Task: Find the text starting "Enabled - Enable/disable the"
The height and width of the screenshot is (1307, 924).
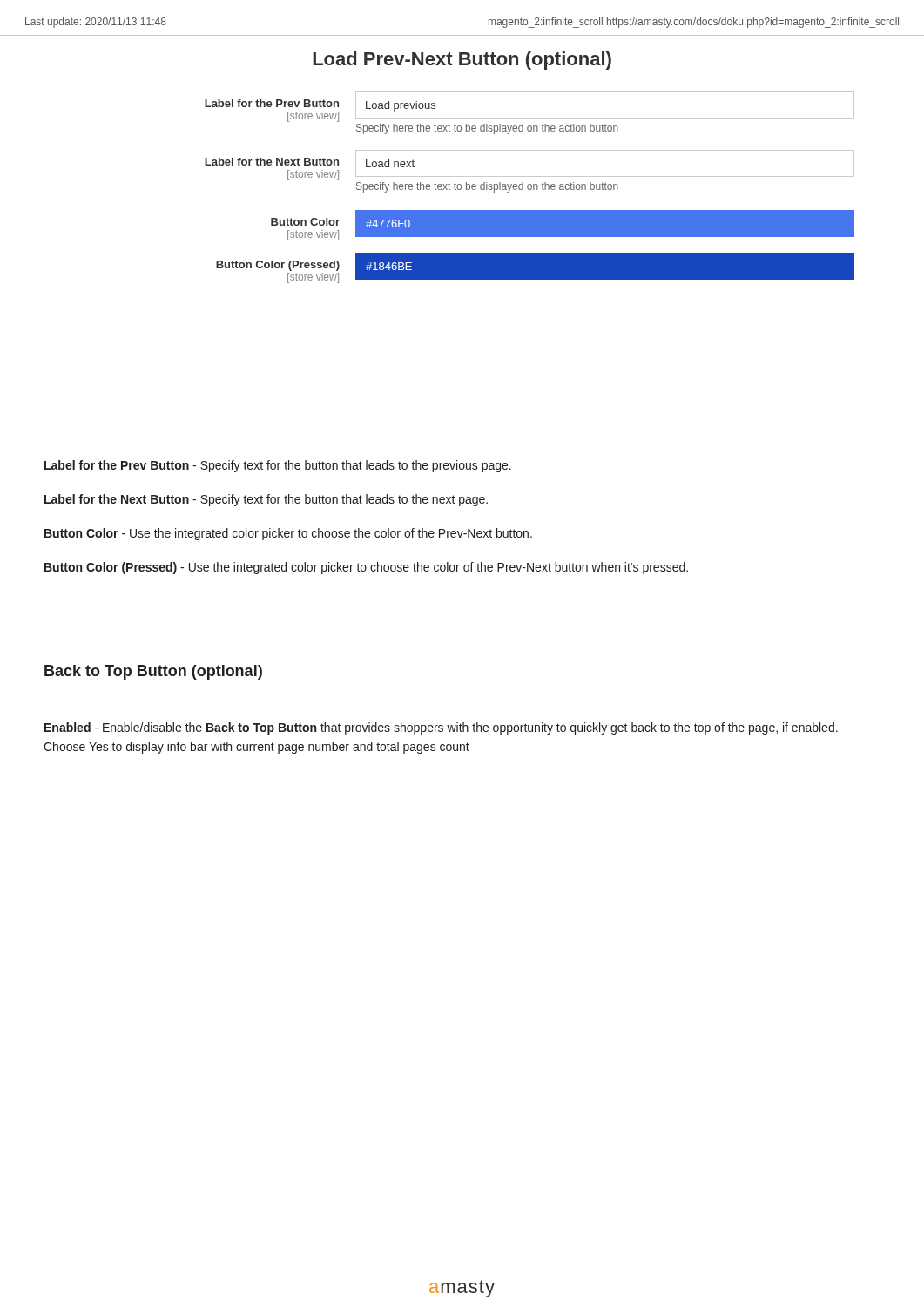Action: [441, 737]
